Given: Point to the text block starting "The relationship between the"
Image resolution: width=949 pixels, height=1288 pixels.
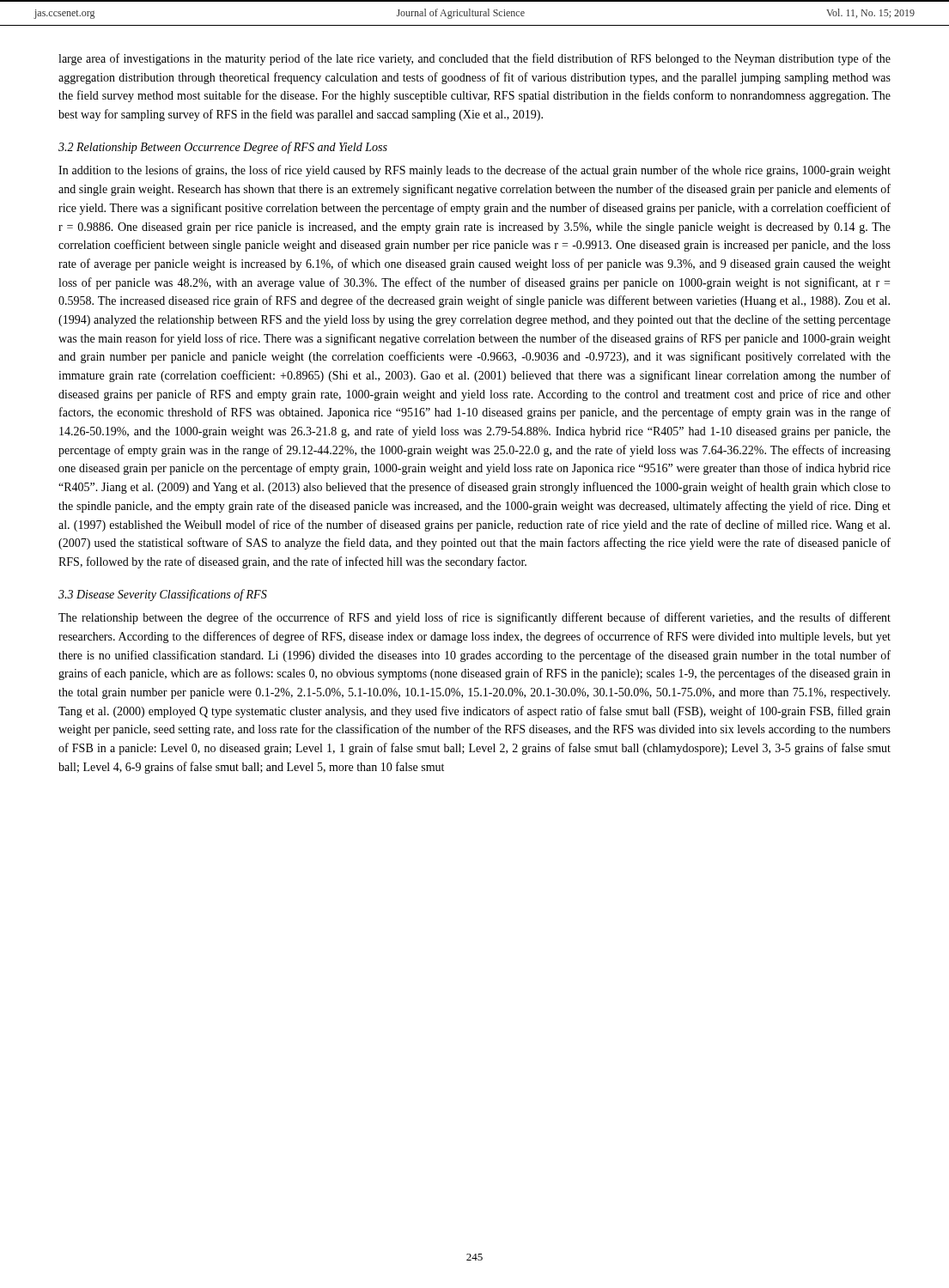Looking at the screenshot, I should pos(474,692).
